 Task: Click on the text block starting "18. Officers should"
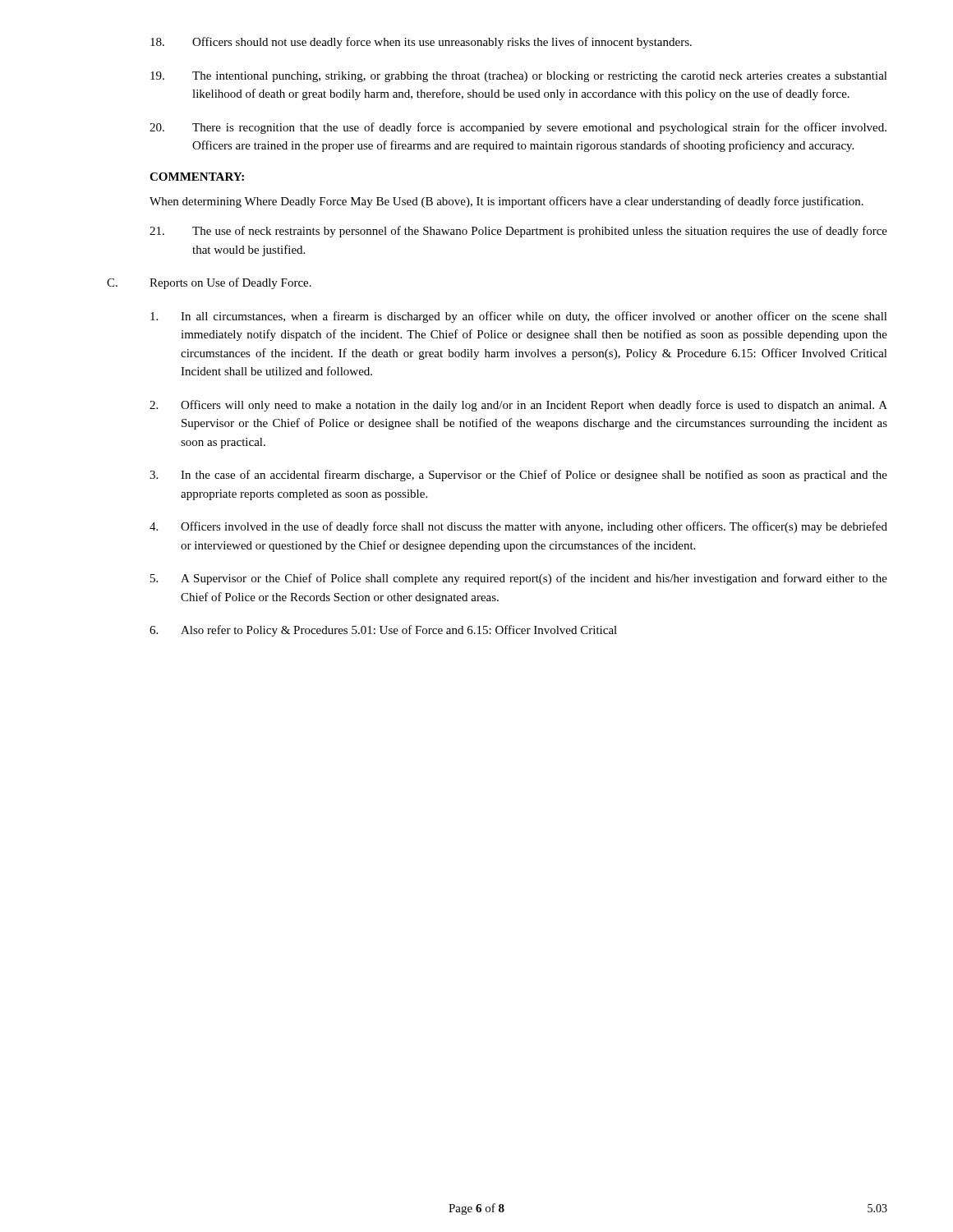[x=518, y=42]
